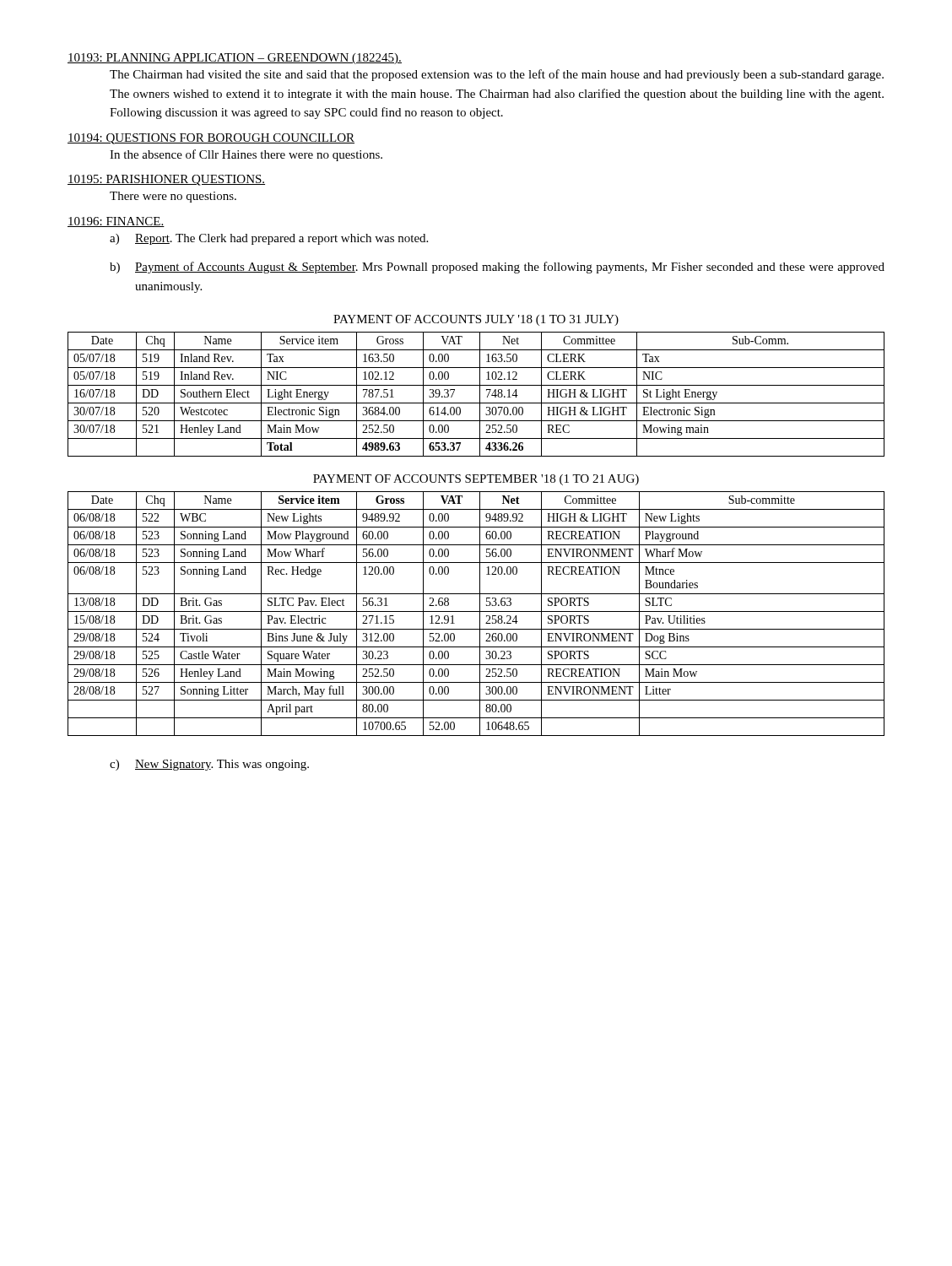
Task: Point to the caption beginning "PAYMENT OF ACCOUNTS JULY '18 (1"
Action: (x=476, y=319)
